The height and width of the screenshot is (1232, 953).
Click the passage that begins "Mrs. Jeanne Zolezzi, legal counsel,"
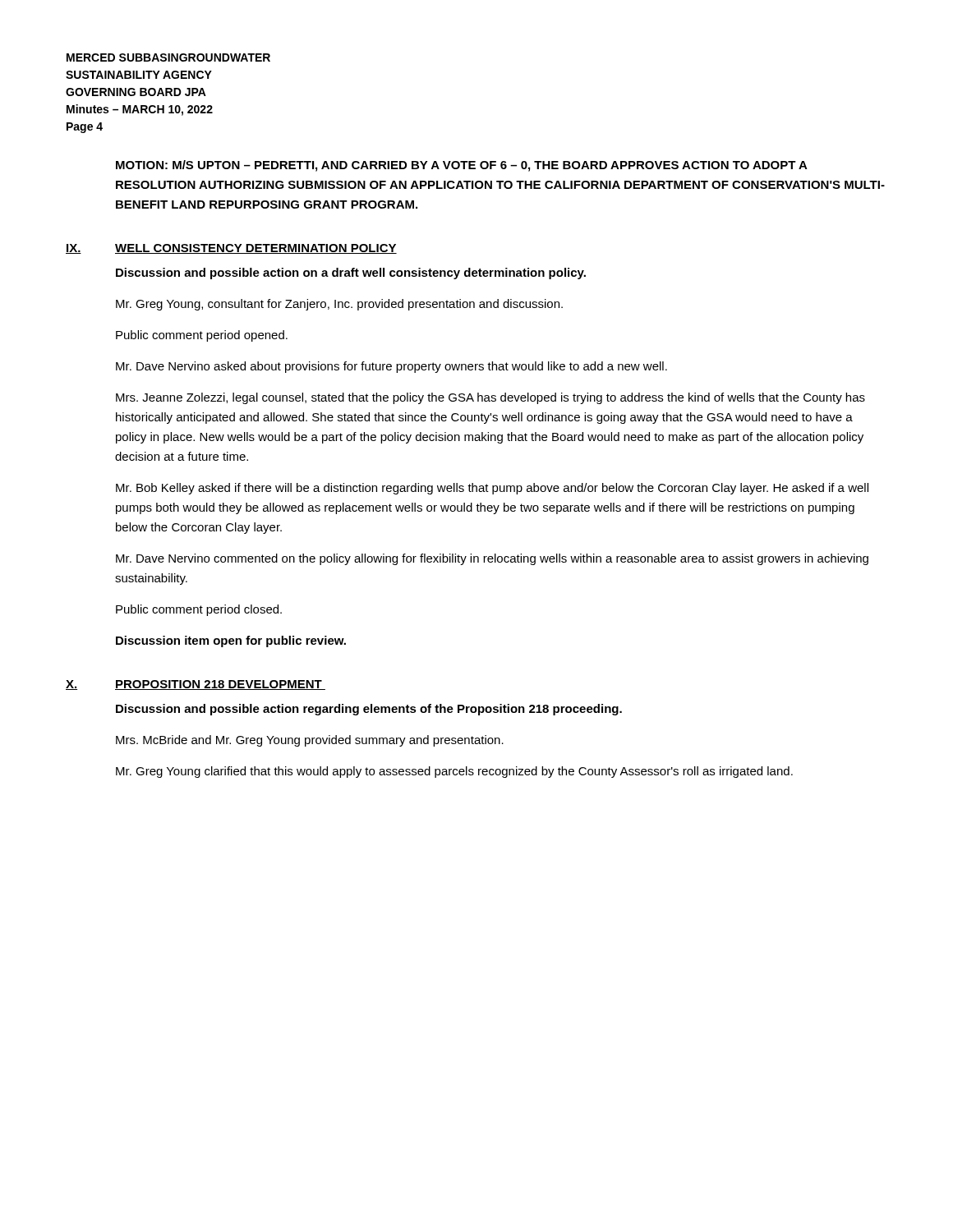[490, 427]
